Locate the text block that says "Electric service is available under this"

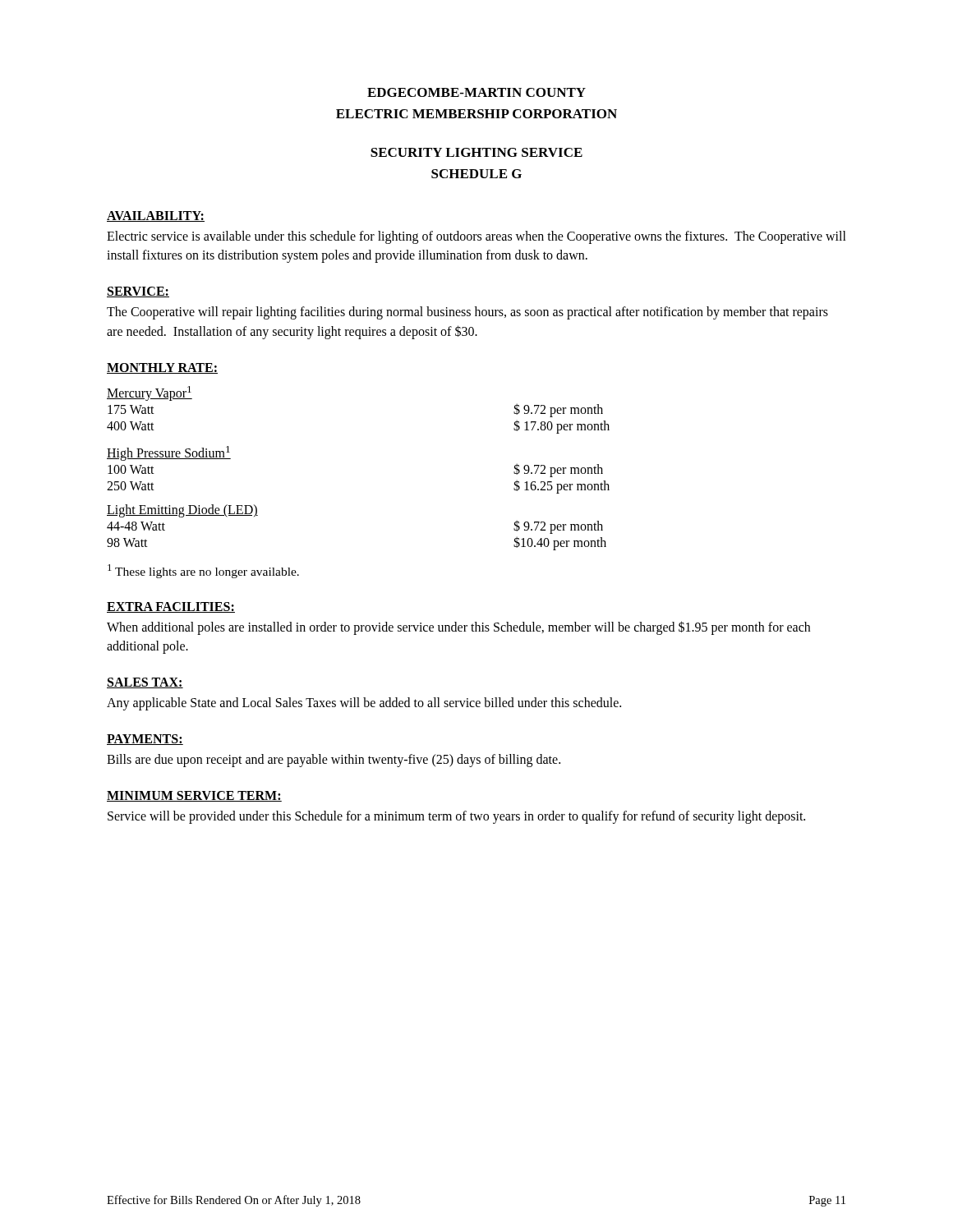476,246
